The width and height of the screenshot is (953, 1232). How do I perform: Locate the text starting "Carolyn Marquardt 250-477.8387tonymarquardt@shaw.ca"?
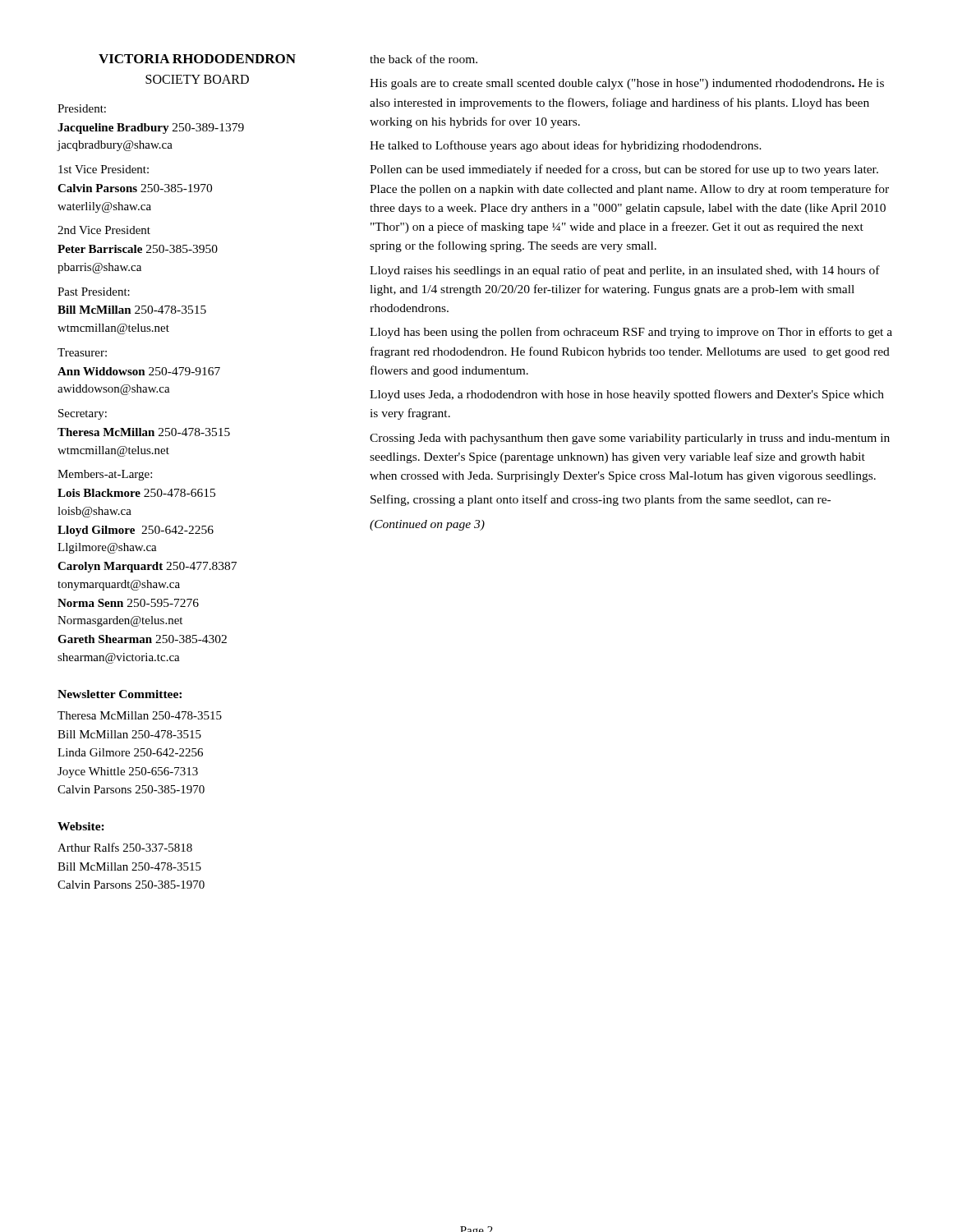point(197,576)
